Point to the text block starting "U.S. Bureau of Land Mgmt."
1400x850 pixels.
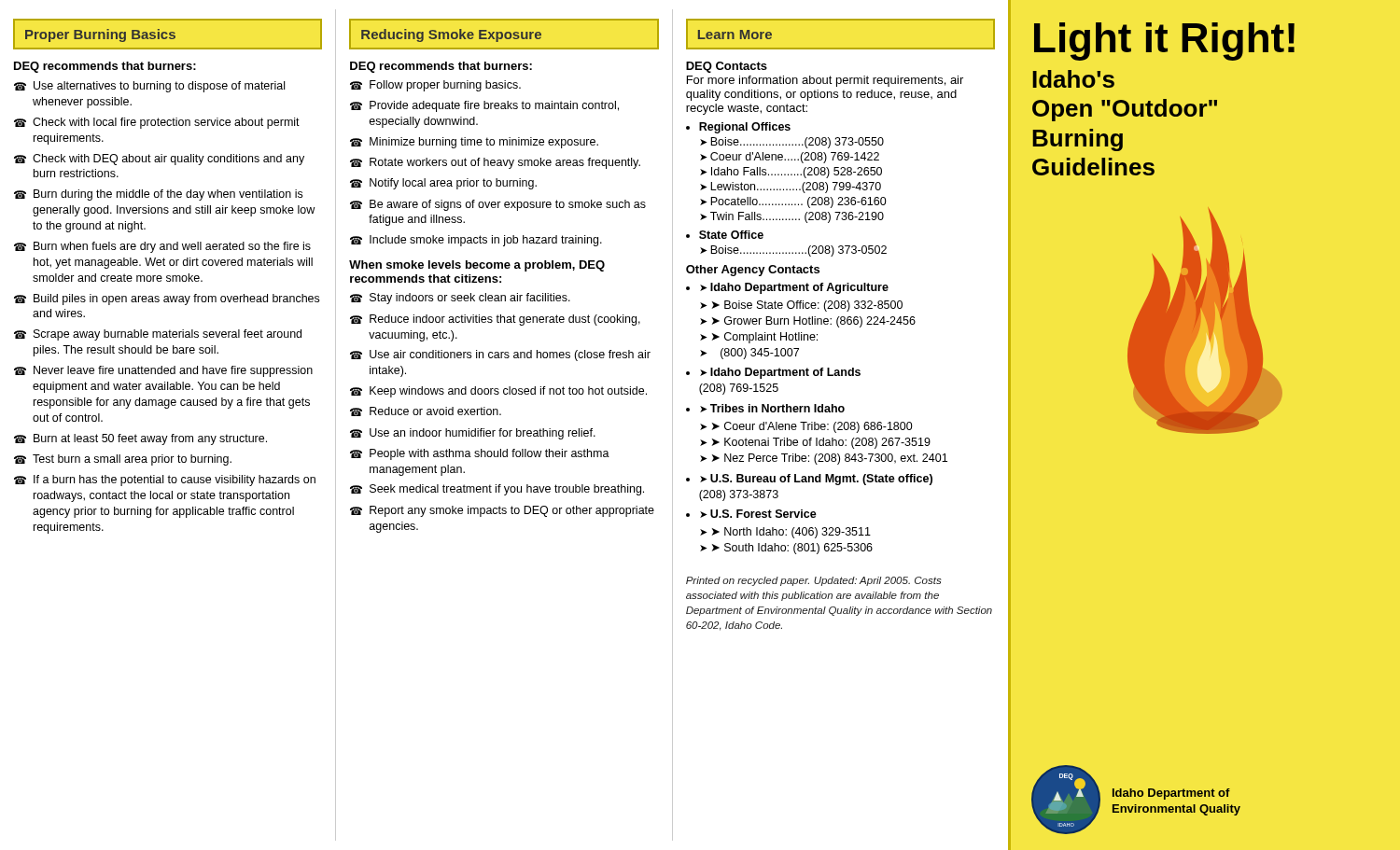pos(847,487)
